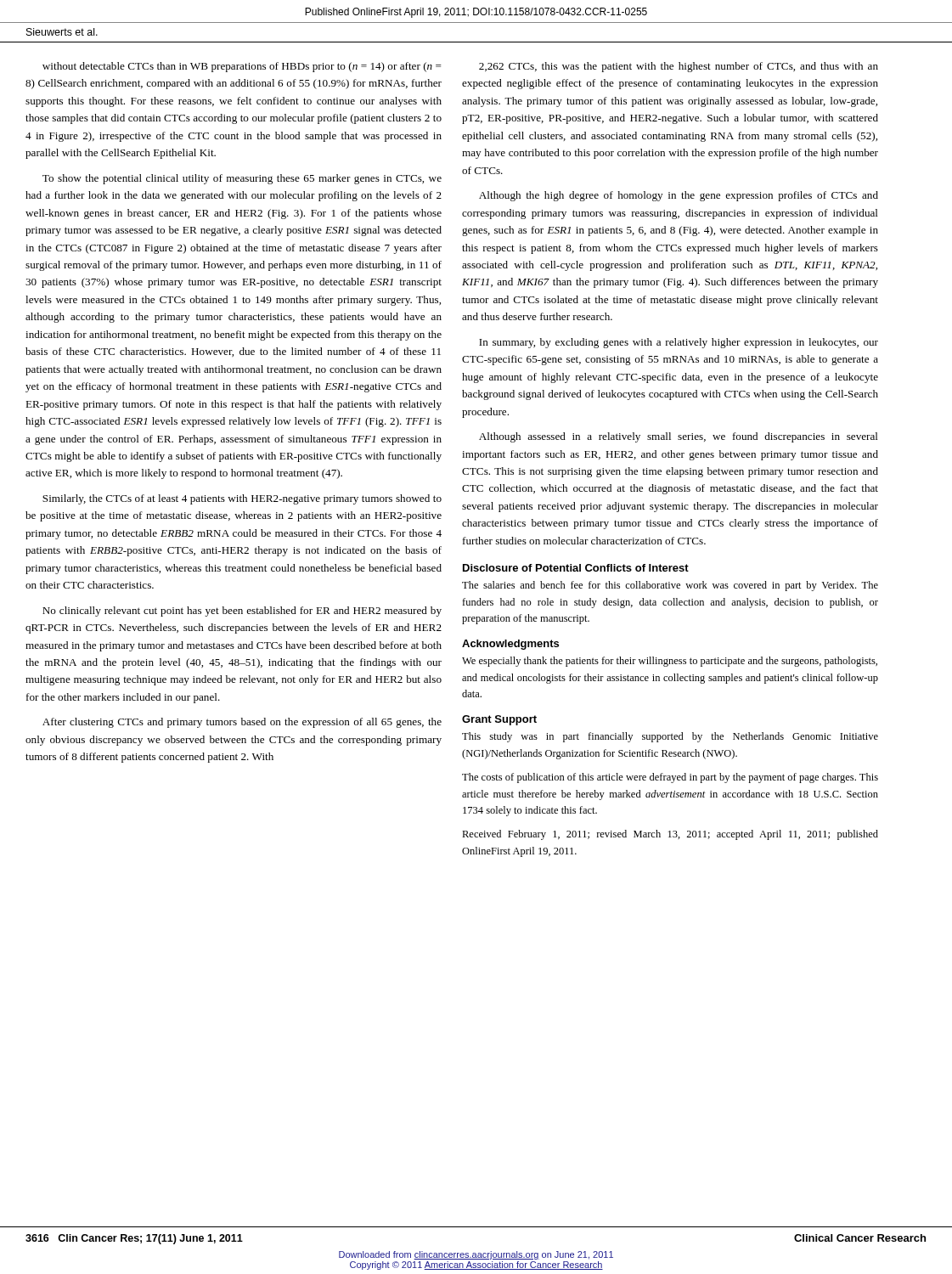Locate the text block that reads "In summary, by"
952x1274 pixels.
[670, 376]
